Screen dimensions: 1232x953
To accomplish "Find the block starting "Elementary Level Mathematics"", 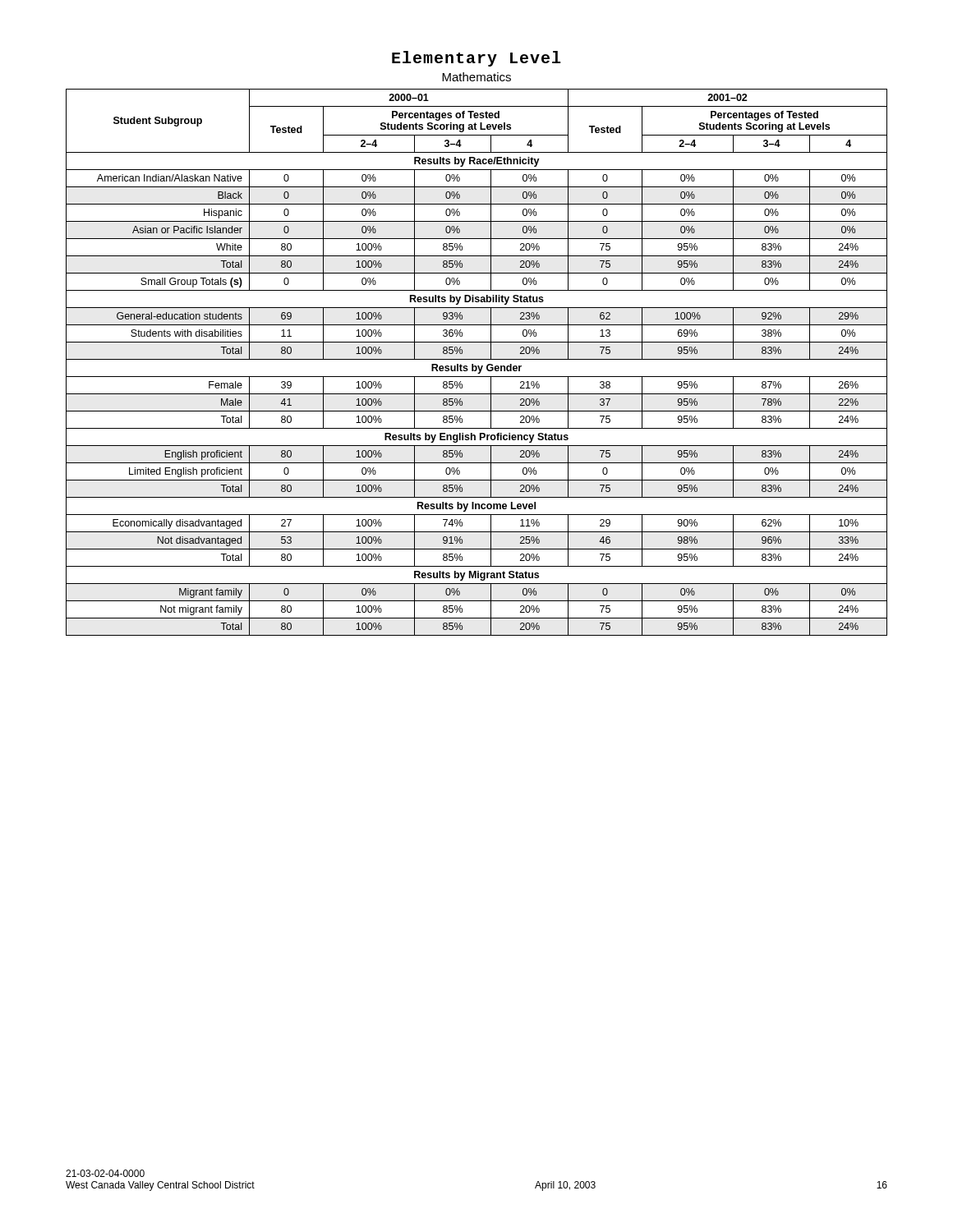I will pos(476,67).
